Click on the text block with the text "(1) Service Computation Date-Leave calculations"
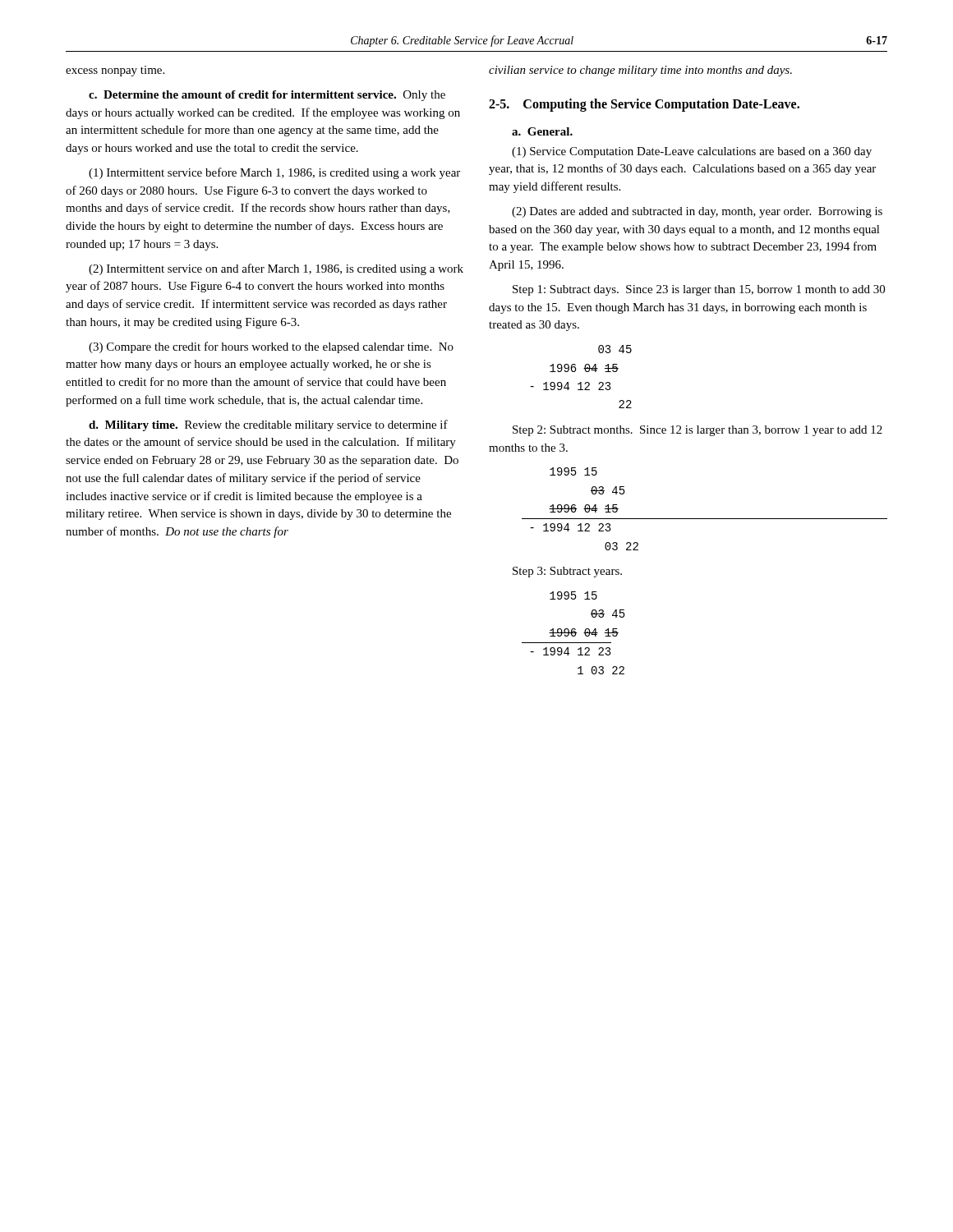This screenshot has height=1232, width=953. (x=688, y=169)
